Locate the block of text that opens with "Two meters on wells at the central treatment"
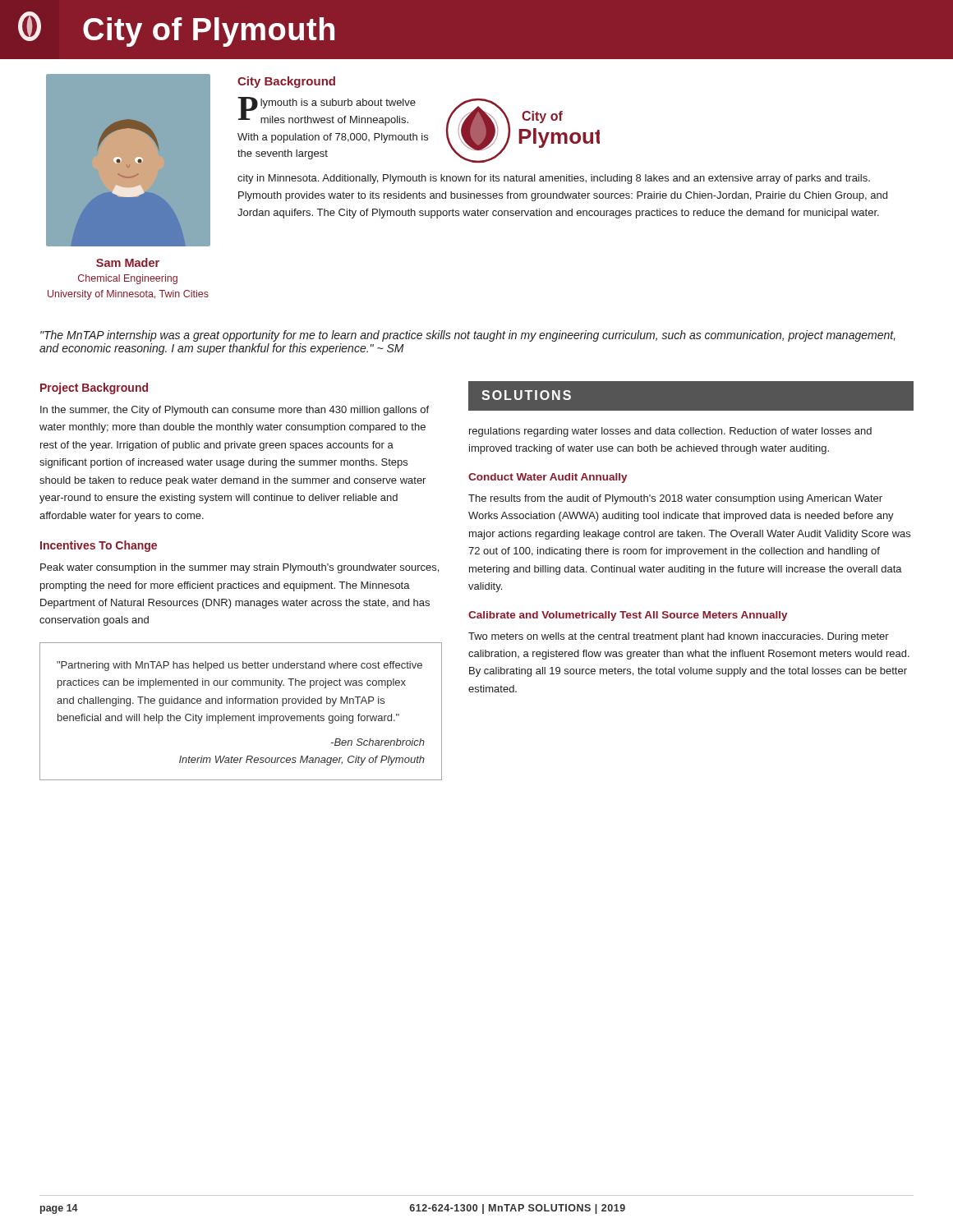The image size is (953, 1232). coord(689,662)
